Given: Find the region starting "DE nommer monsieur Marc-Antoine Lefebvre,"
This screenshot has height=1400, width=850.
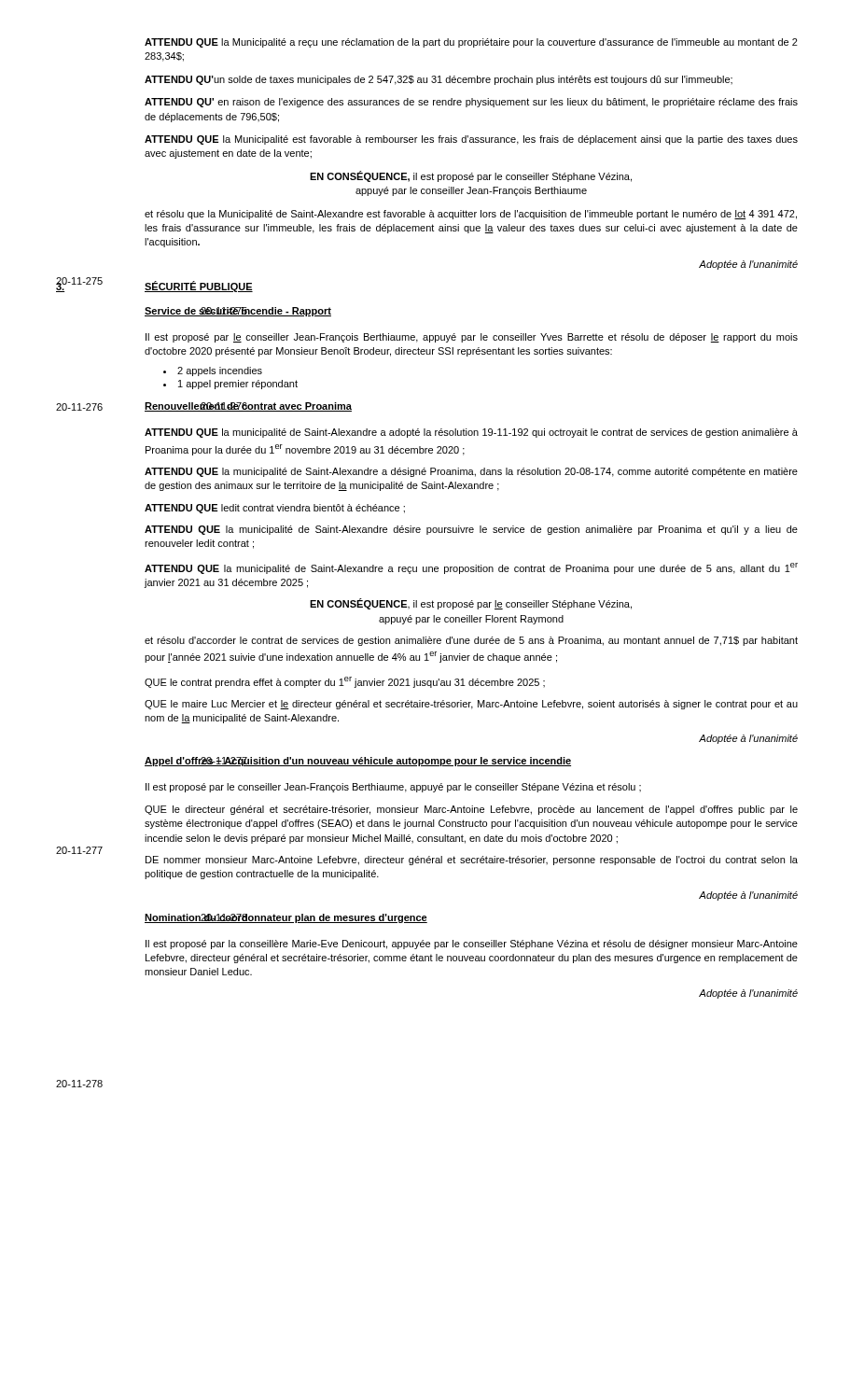Looking at the screenshot, I should [471, 867].
